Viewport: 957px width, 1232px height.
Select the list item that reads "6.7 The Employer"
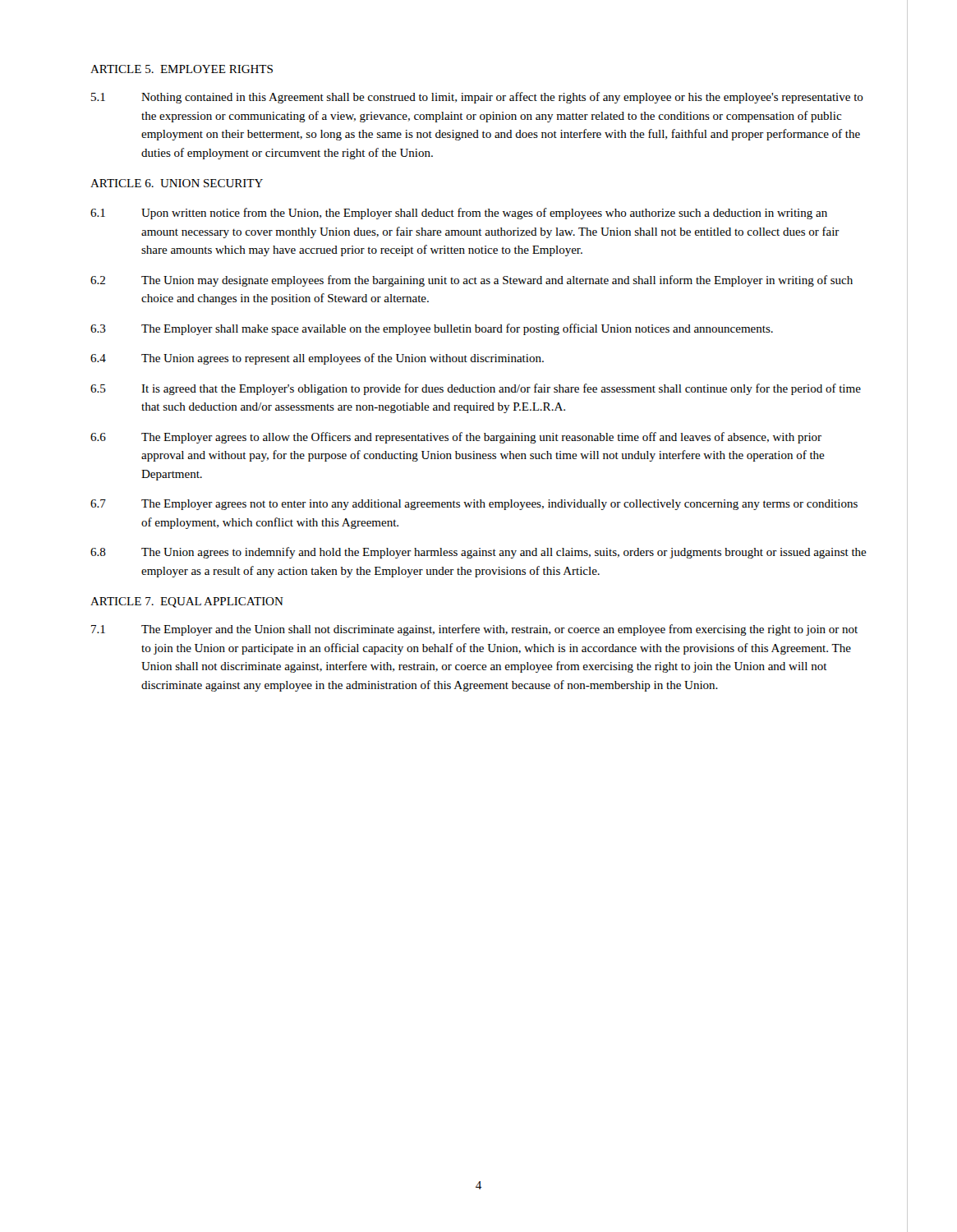478,513
